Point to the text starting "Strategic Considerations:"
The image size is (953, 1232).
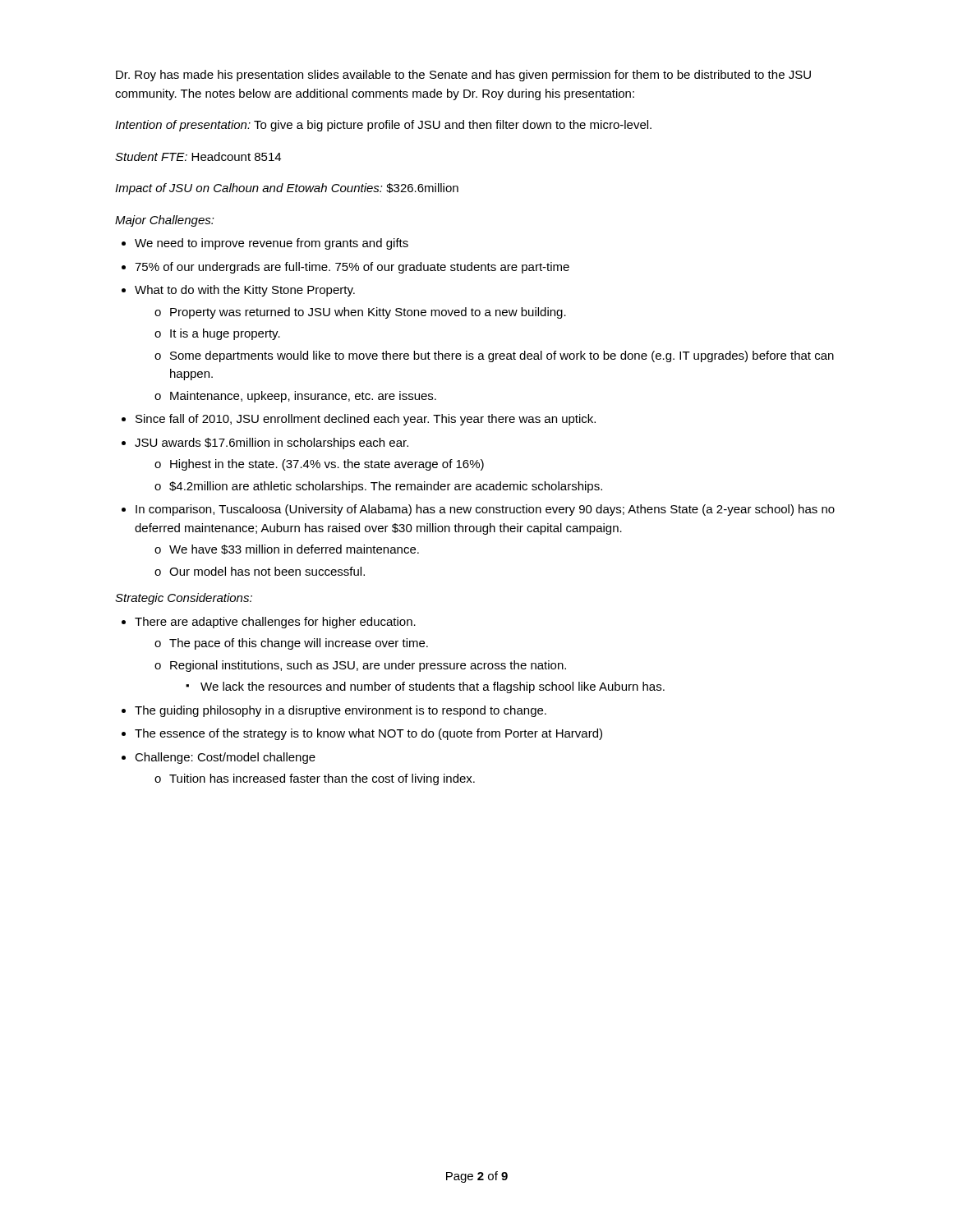click(x=184, y=598)
